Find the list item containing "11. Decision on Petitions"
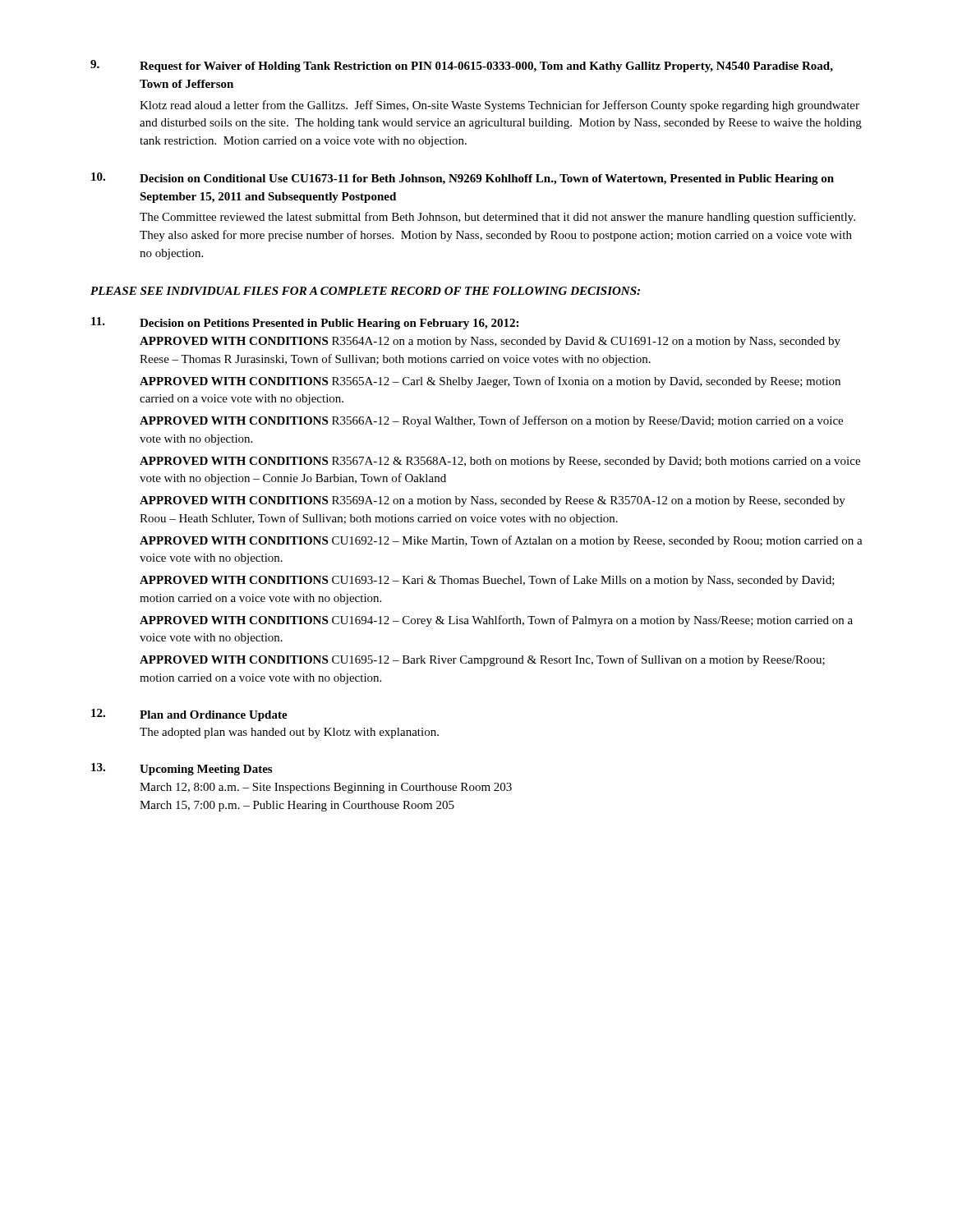This screenshot has width=953, height=1232. pos(476,503)
